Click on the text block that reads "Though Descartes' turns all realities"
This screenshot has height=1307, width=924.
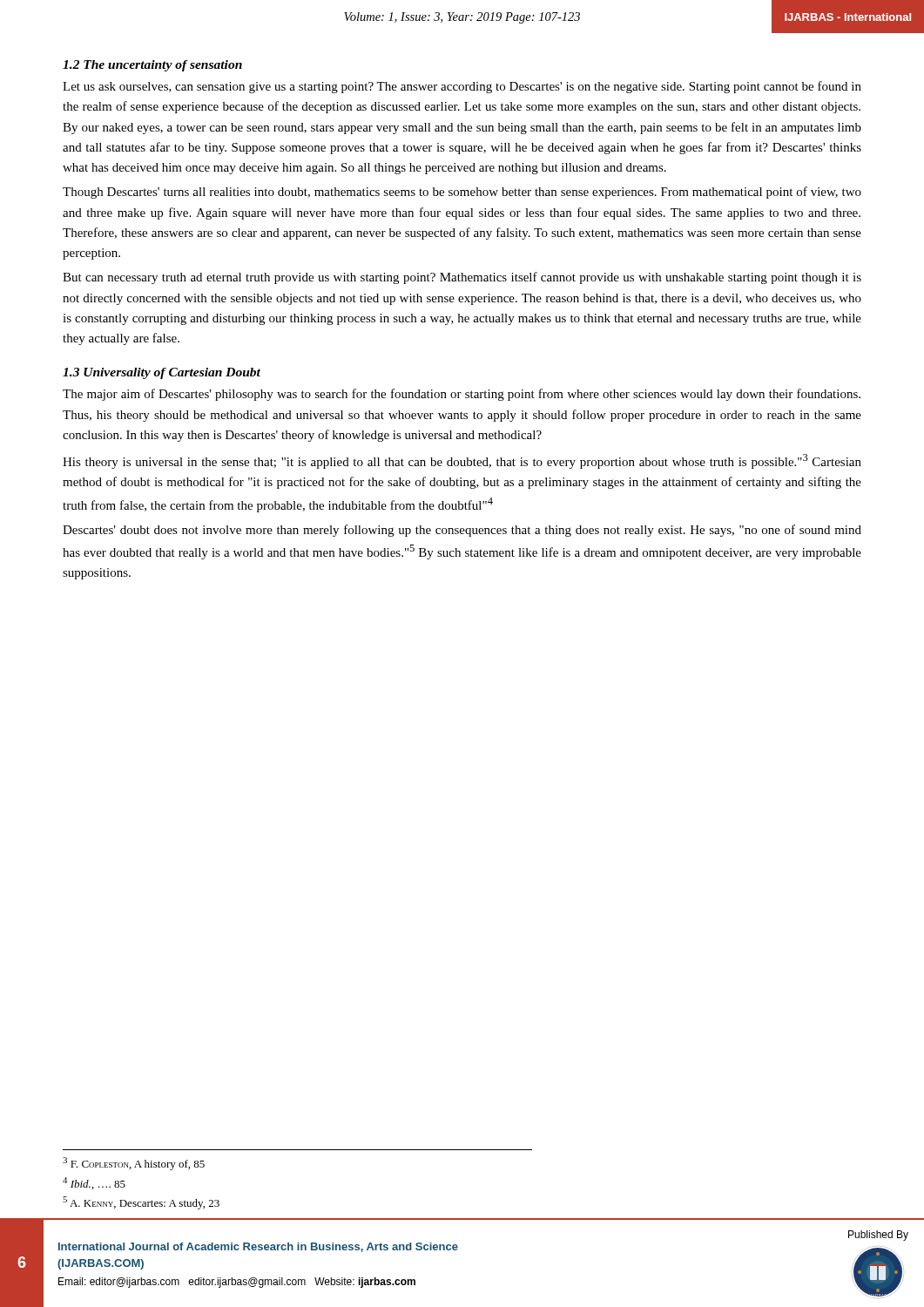click(x=462, y=222)
